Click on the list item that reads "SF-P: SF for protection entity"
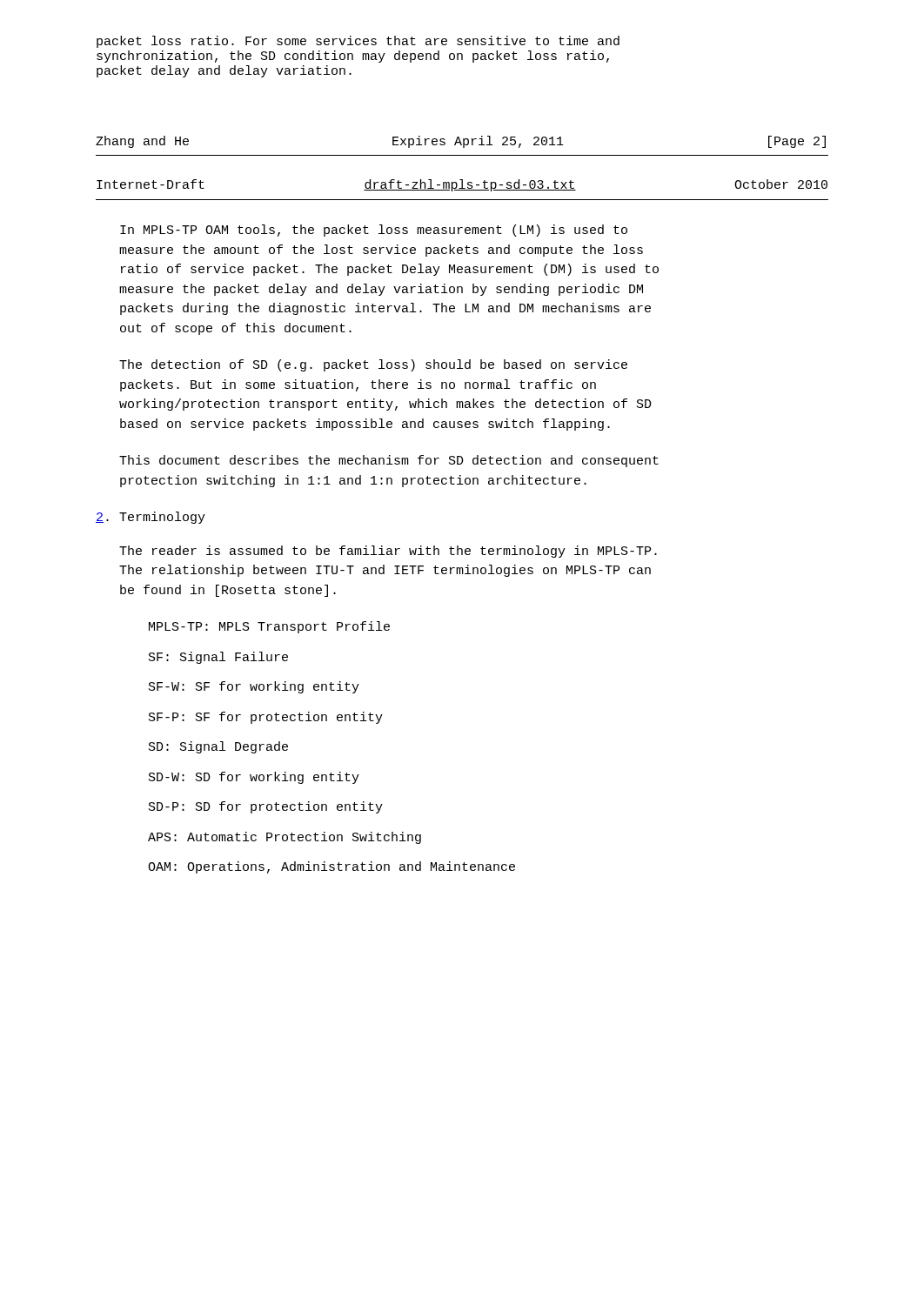This screenshot has width=924, height=1305. pos(265,718)
